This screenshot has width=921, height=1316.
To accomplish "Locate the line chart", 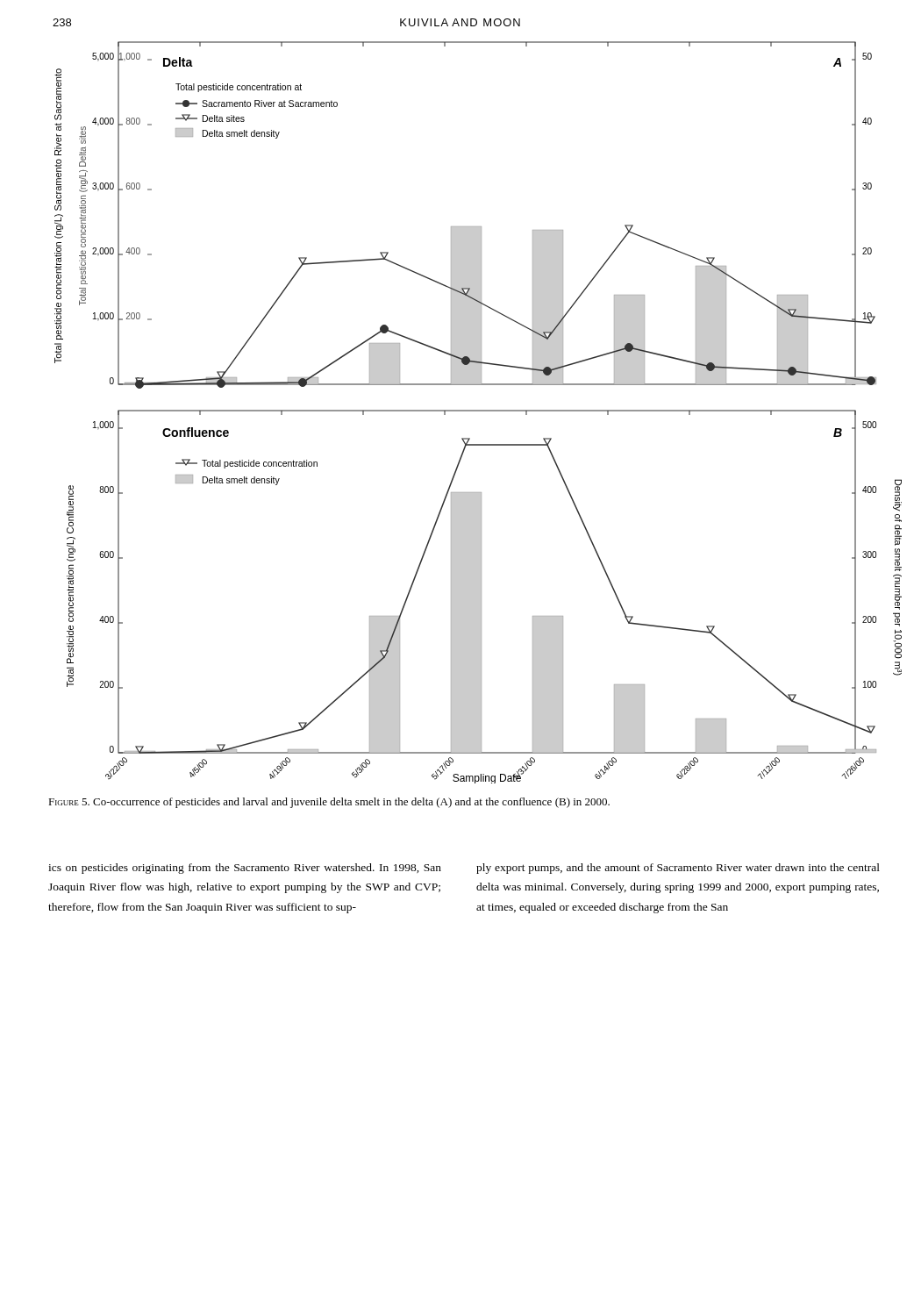I will pyautogui.click(x=475, y=408).
